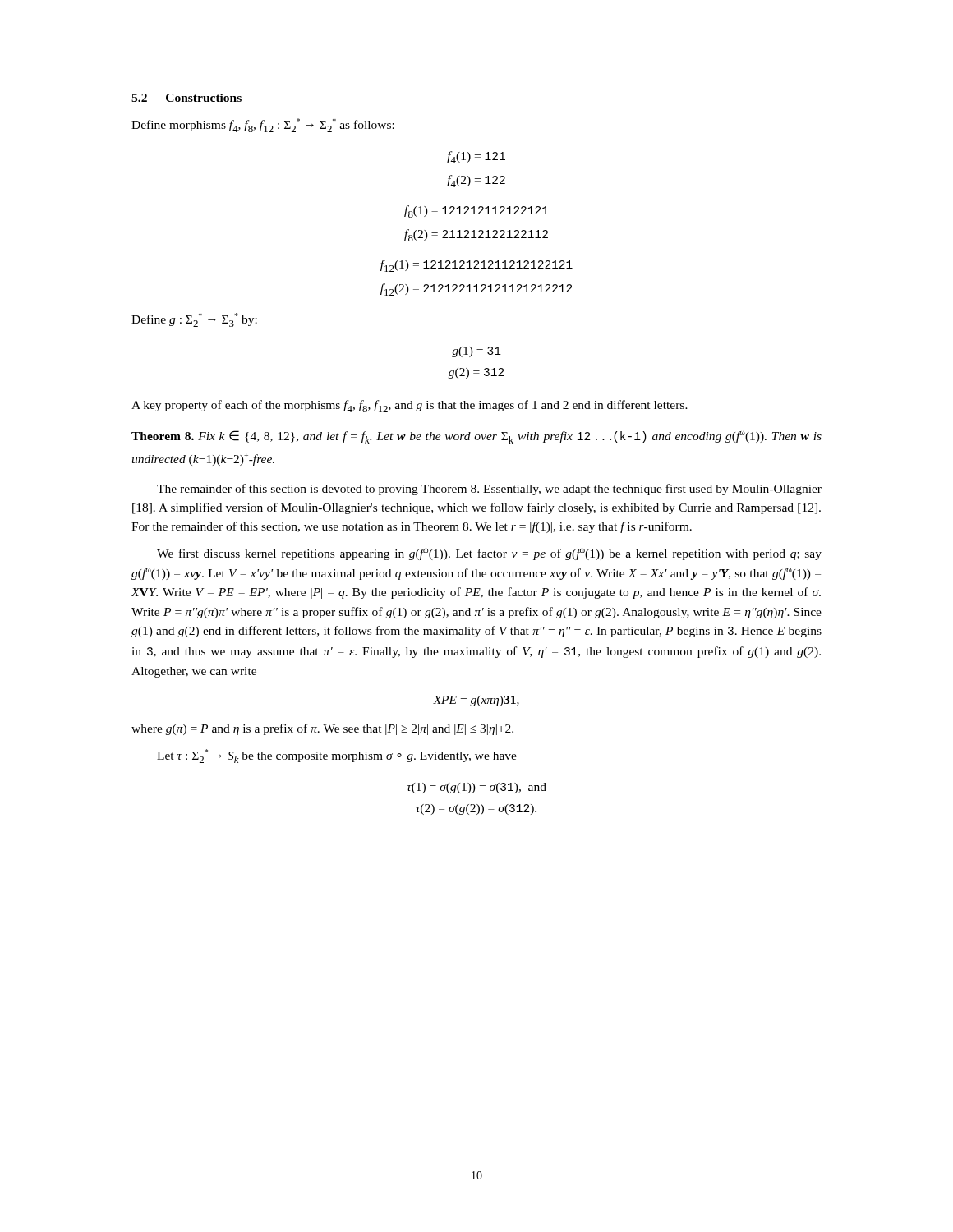Viewport: 953px width, 1232px height.
Task: Where does it say "5.2 Constructions"?
Action: coord(187,97)
